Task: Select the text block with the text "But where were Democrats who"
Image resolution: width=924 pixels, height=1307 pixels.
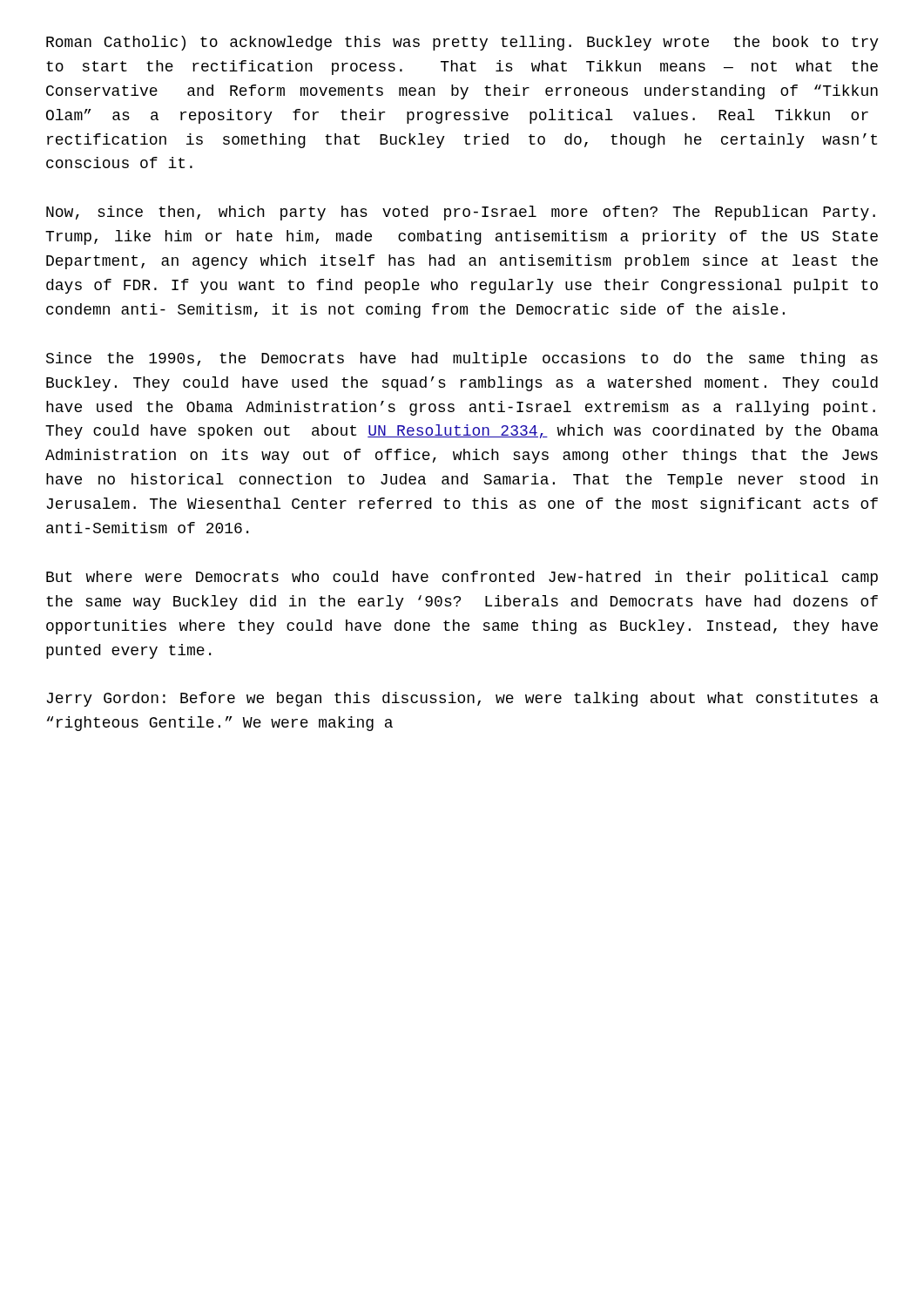Action: tap(462, 614)
